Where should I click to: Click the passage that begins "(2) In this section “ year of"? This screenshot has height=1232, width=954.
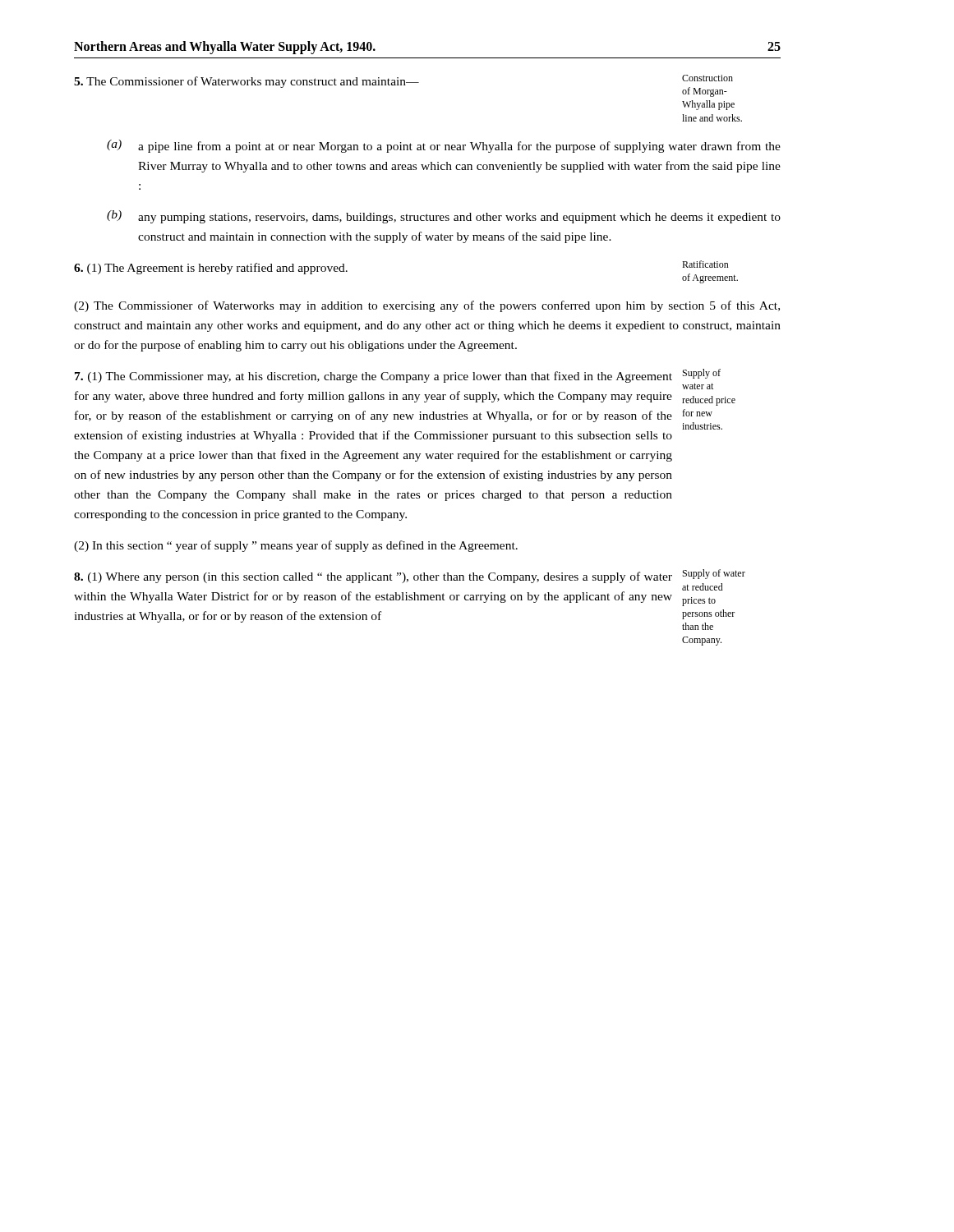(x=296, y=545)
